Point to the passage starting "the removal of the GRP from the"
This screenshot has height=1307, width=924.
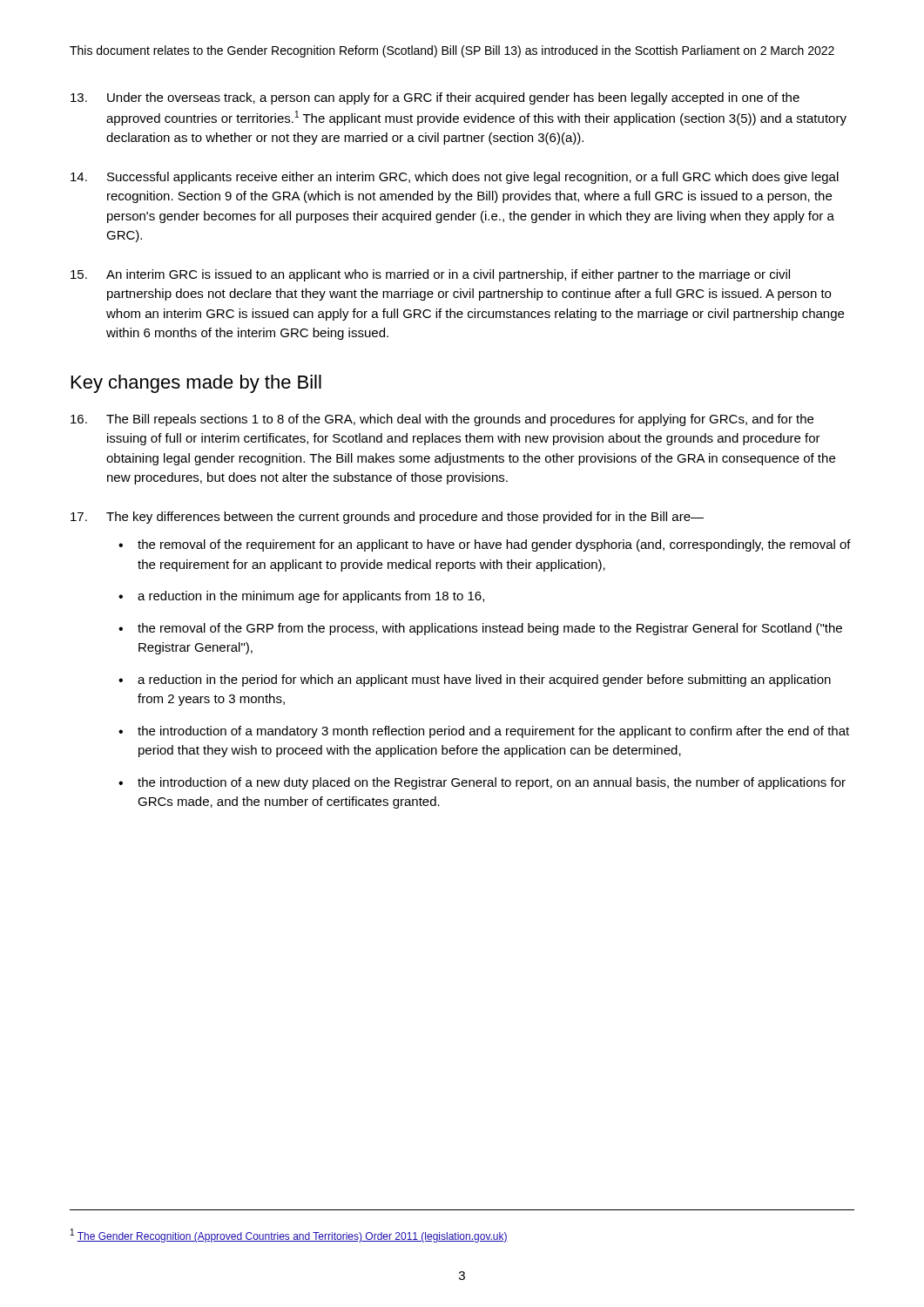[x=490, y=637]
